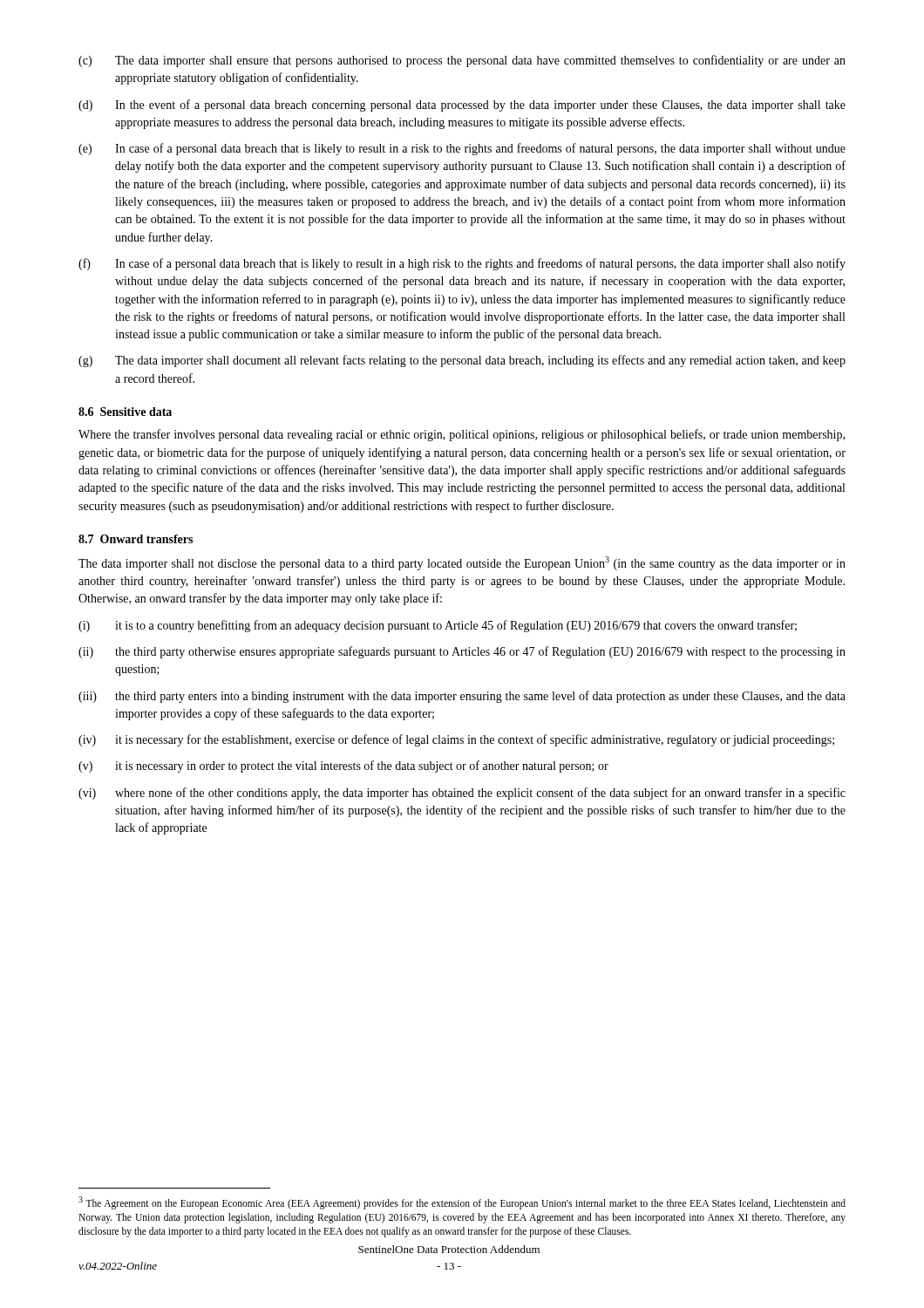Where is the passage that starts "(f) In case of a"?
Image resolution: width=924 pixels, height=1308 pixels.
(462, 300)
